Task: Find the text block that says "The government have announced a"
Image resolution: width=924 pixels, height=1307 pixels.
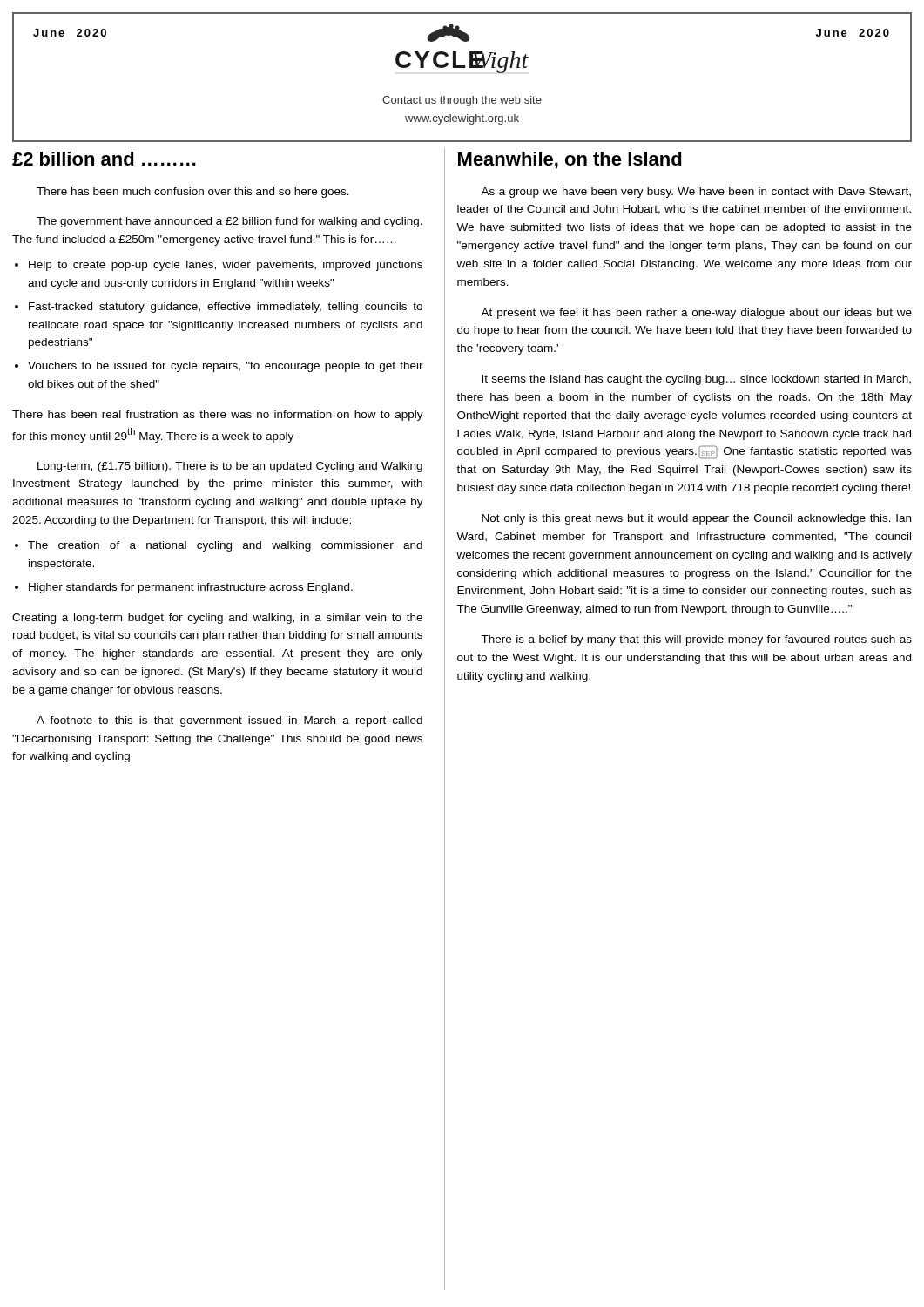Action: tap(218, 231)
